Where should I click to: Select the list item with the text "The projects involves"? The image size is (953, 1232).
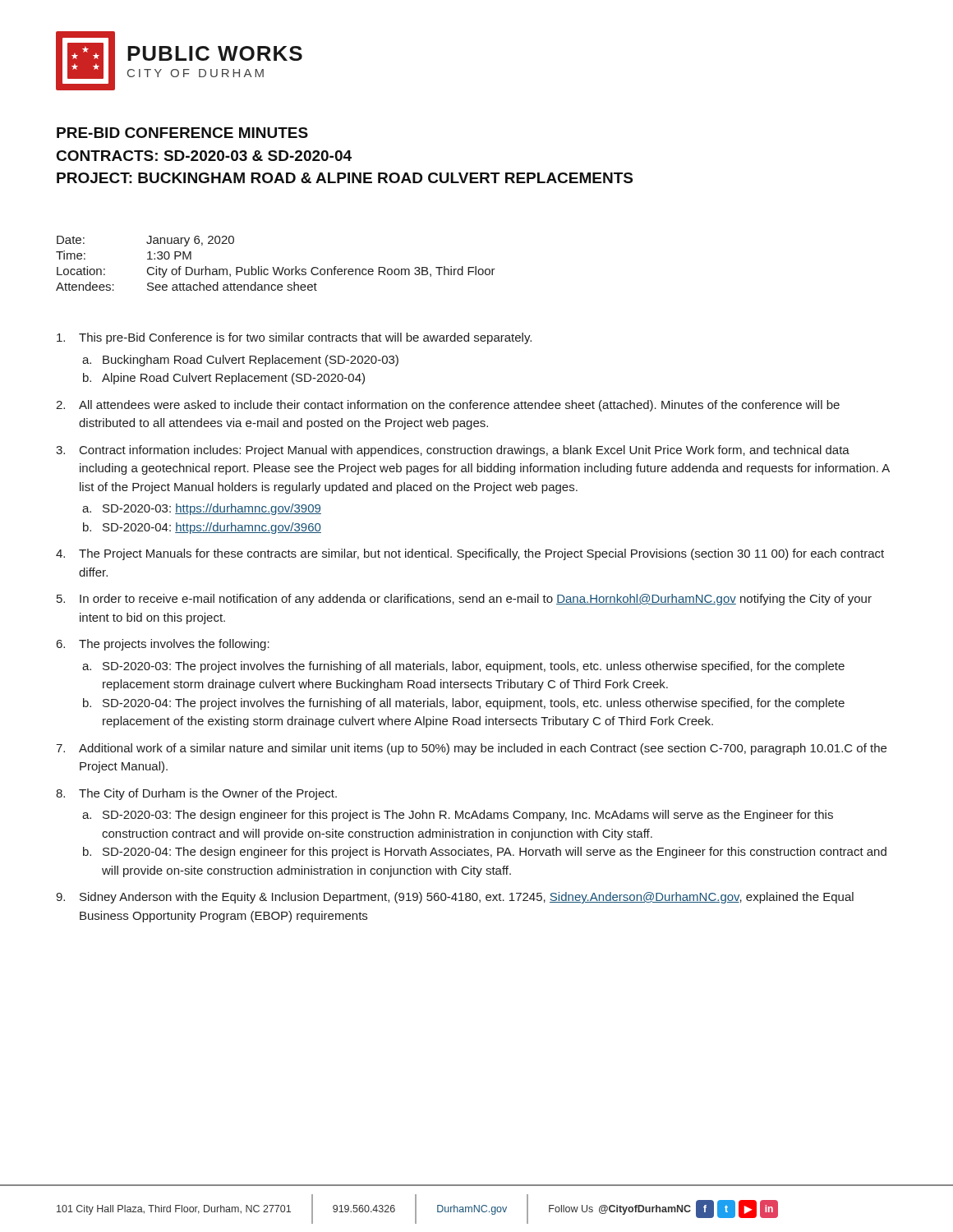(488, 684)
